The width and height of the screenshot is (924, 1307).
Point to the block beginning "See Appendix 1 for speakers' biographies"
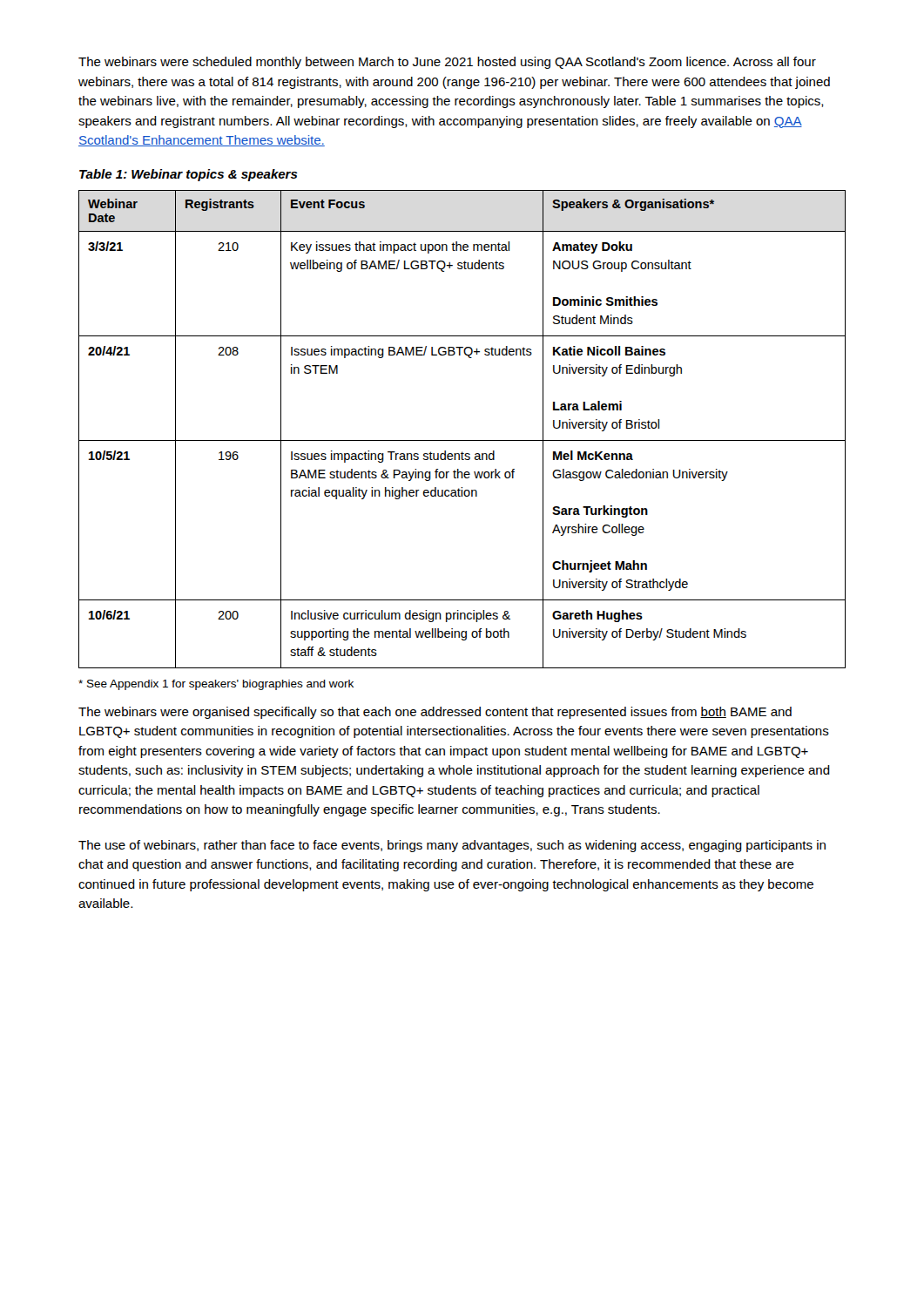tap(216, 683)
